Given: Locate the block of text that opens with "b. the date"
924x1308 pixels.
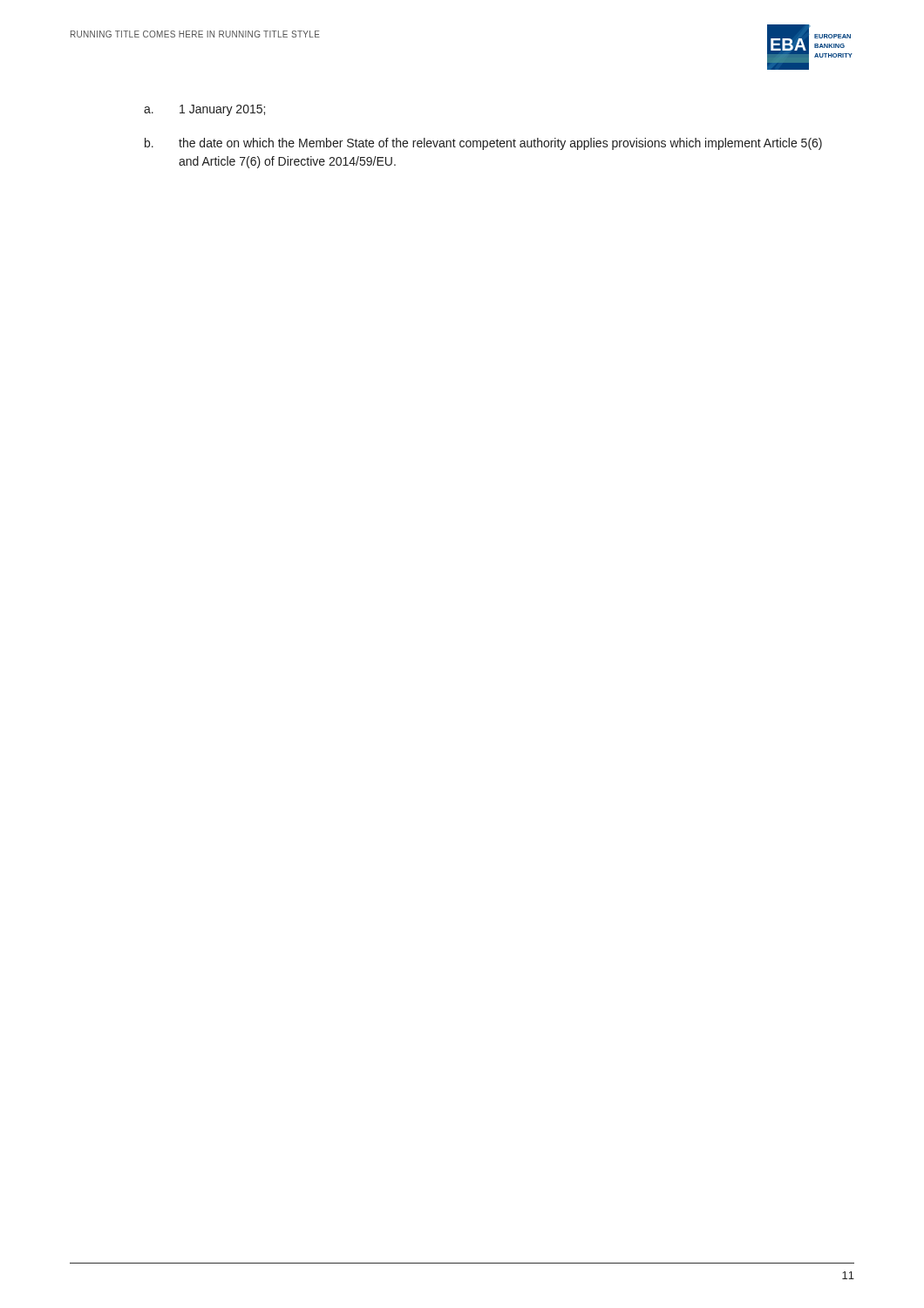Looking at the screenshot, I should [490, 153].
